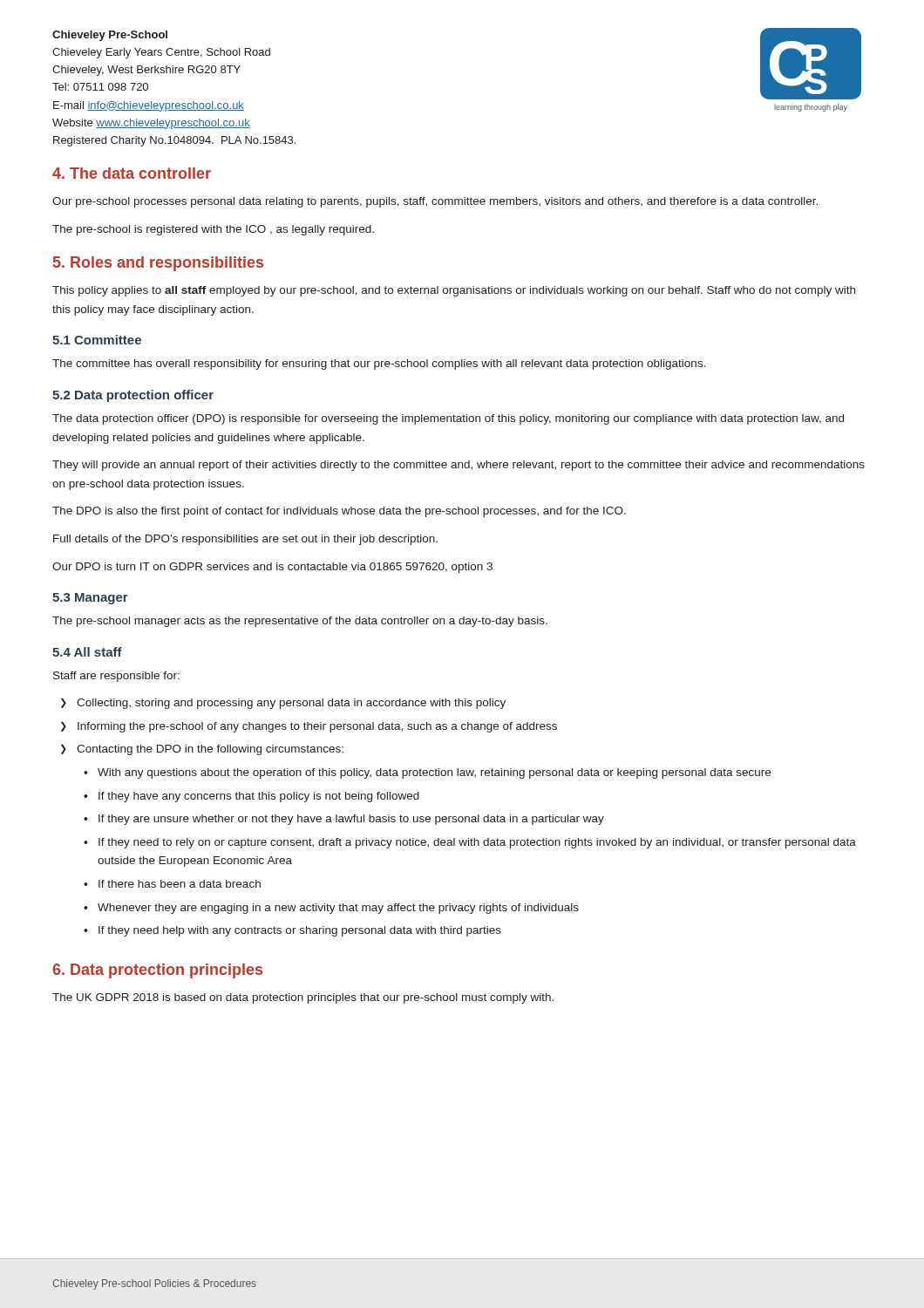
Task: Click on the text block that reads "Staff are responsible"
Action: (x=116, y=675)
